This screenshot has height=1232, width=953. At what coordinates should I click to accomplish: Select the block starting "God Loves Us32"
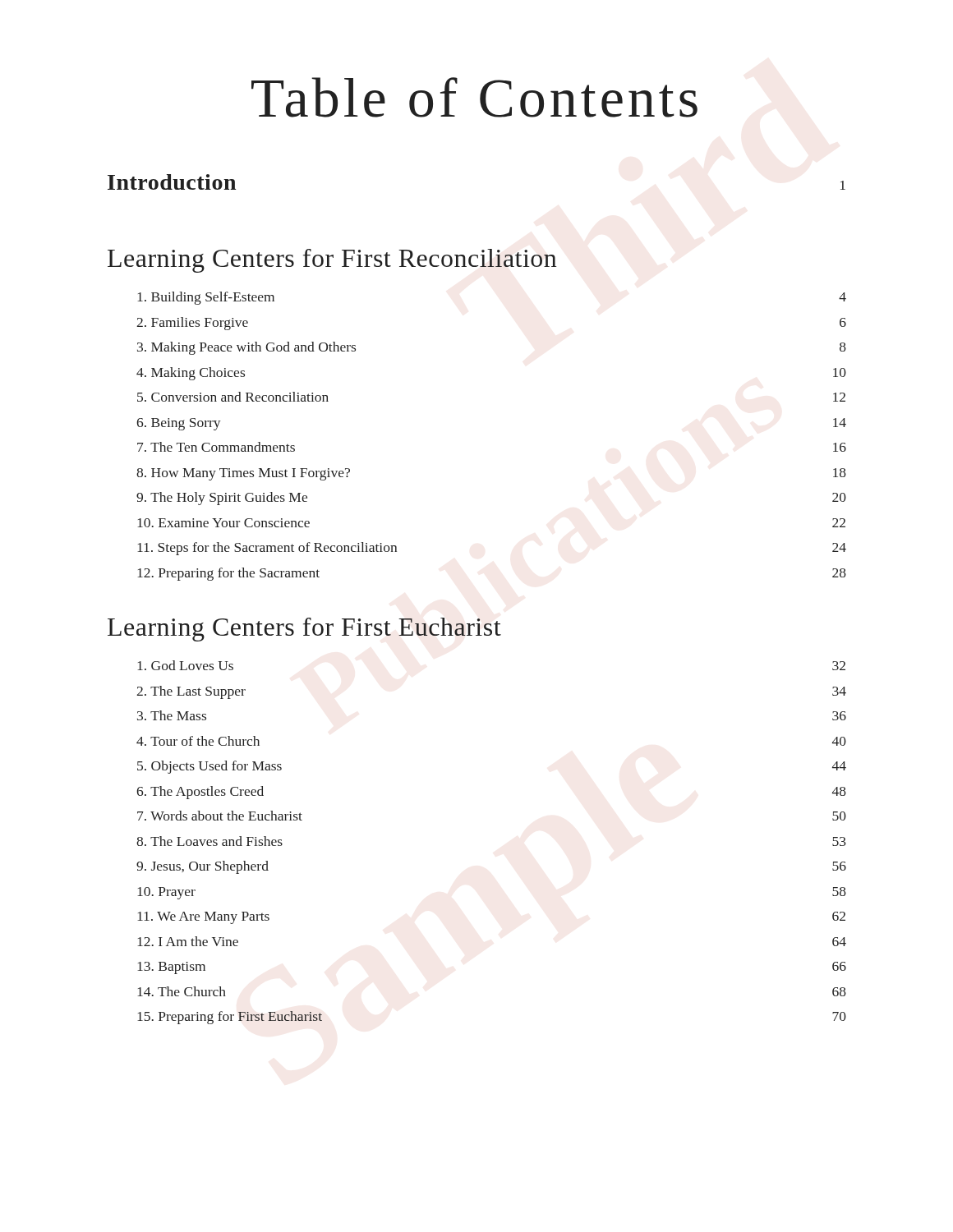click(182, 665)
